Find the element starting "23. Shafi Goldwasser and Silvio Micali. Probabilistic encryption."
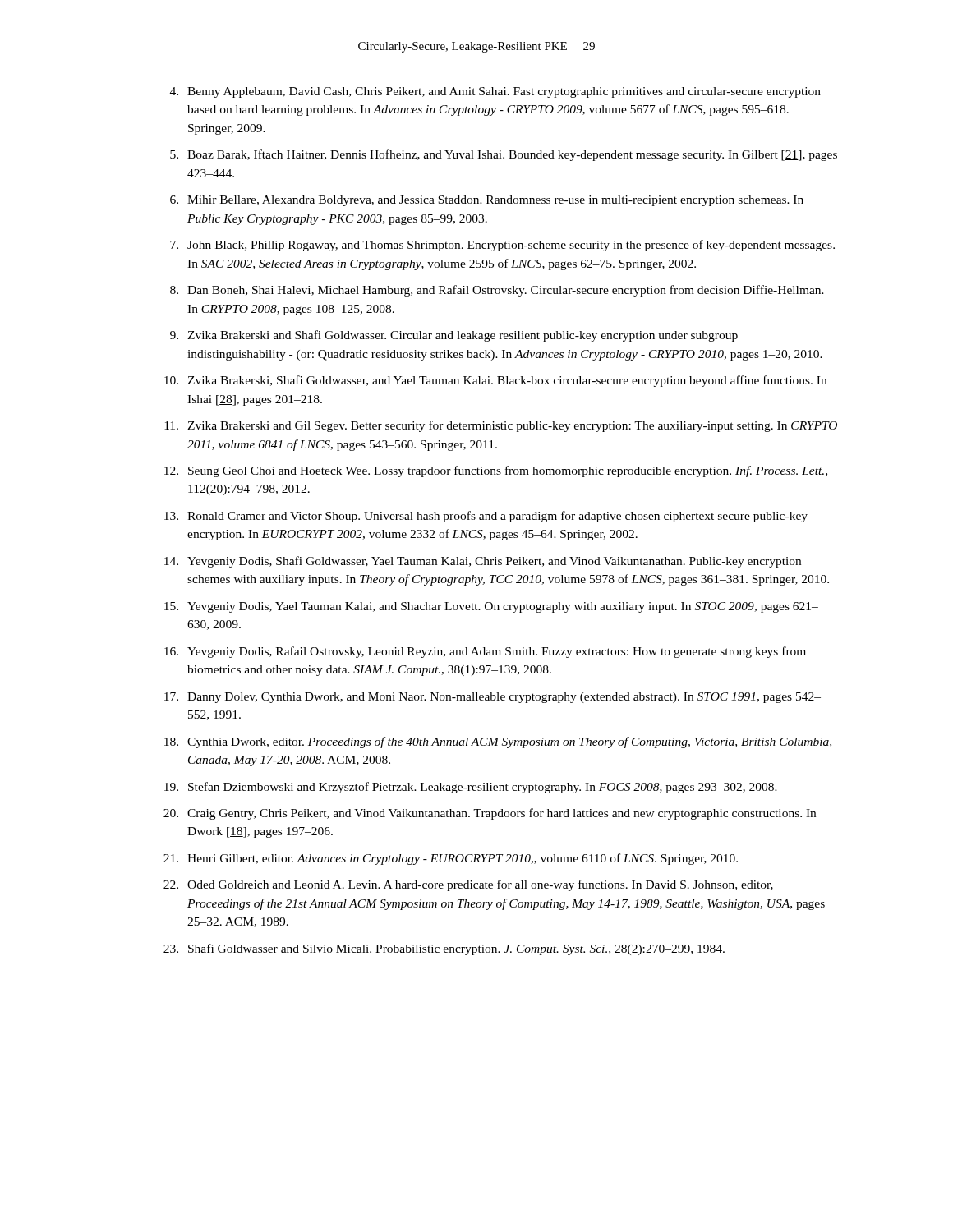 tap(493, 949)
